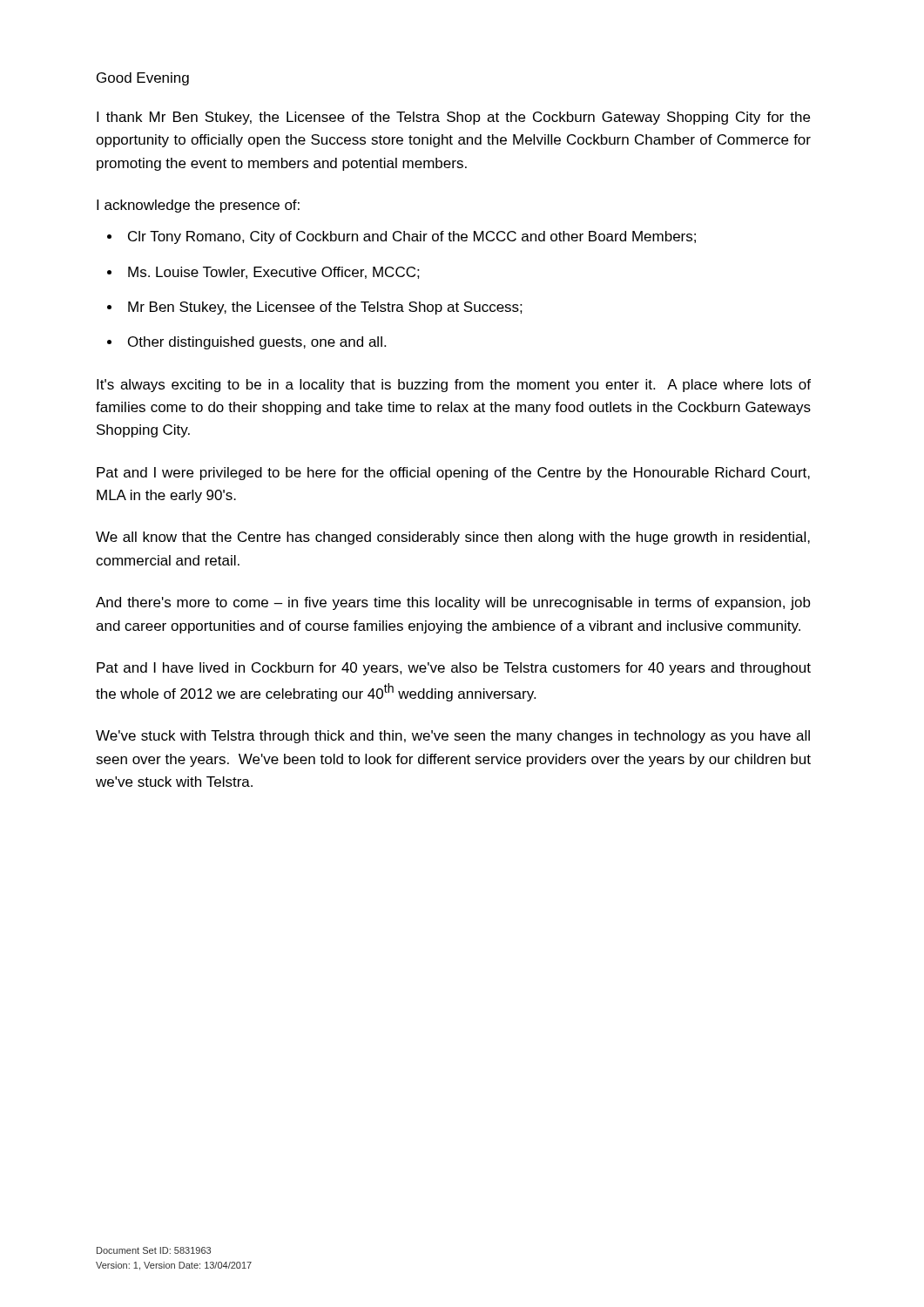Screen dimensions: 1307x924
Task: Find the passage starting "We all know that the Centre has"
Action: click(453, 549)
